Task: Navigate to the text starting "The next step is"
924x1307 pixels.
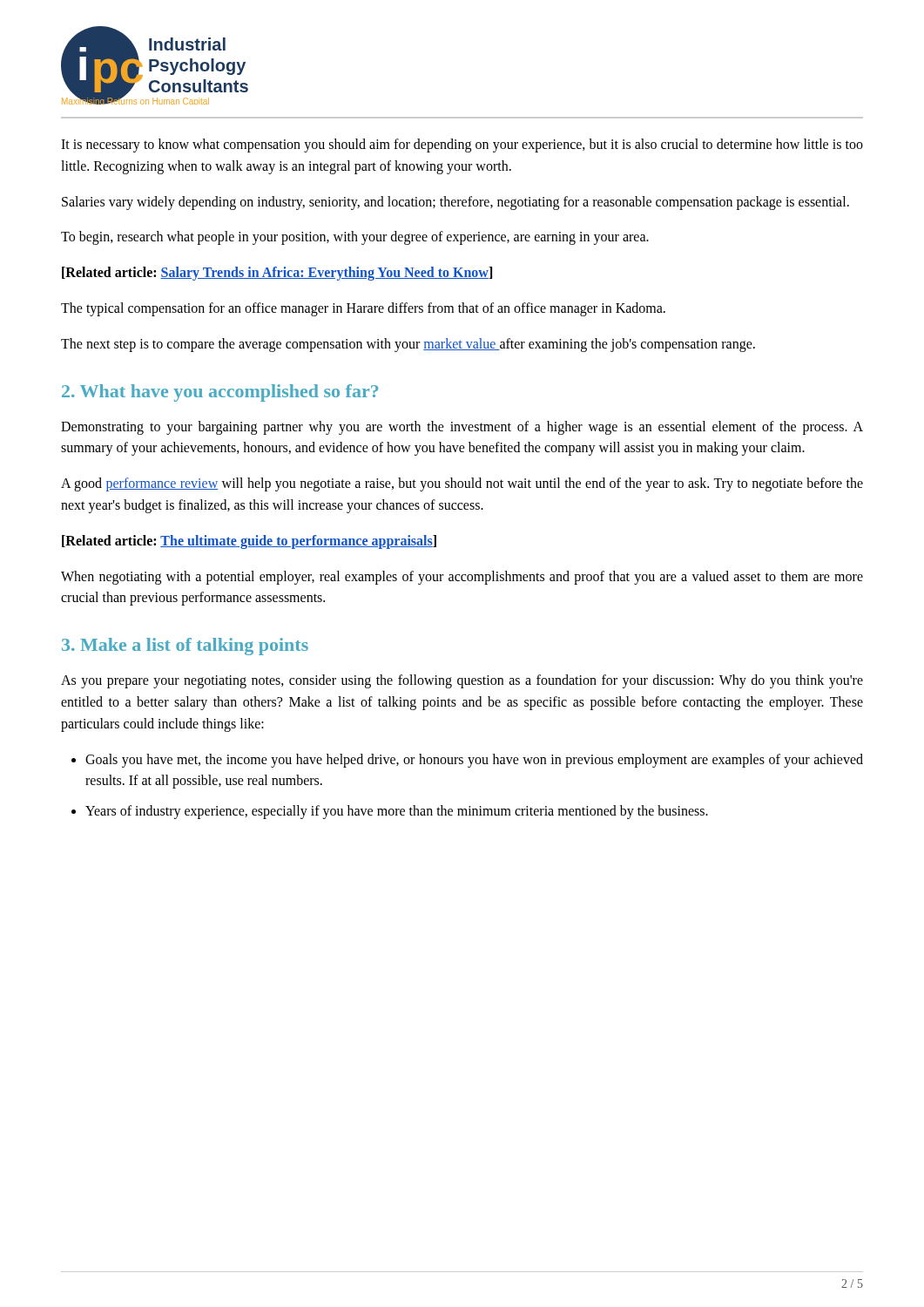Action: click(x=408, y=344)
